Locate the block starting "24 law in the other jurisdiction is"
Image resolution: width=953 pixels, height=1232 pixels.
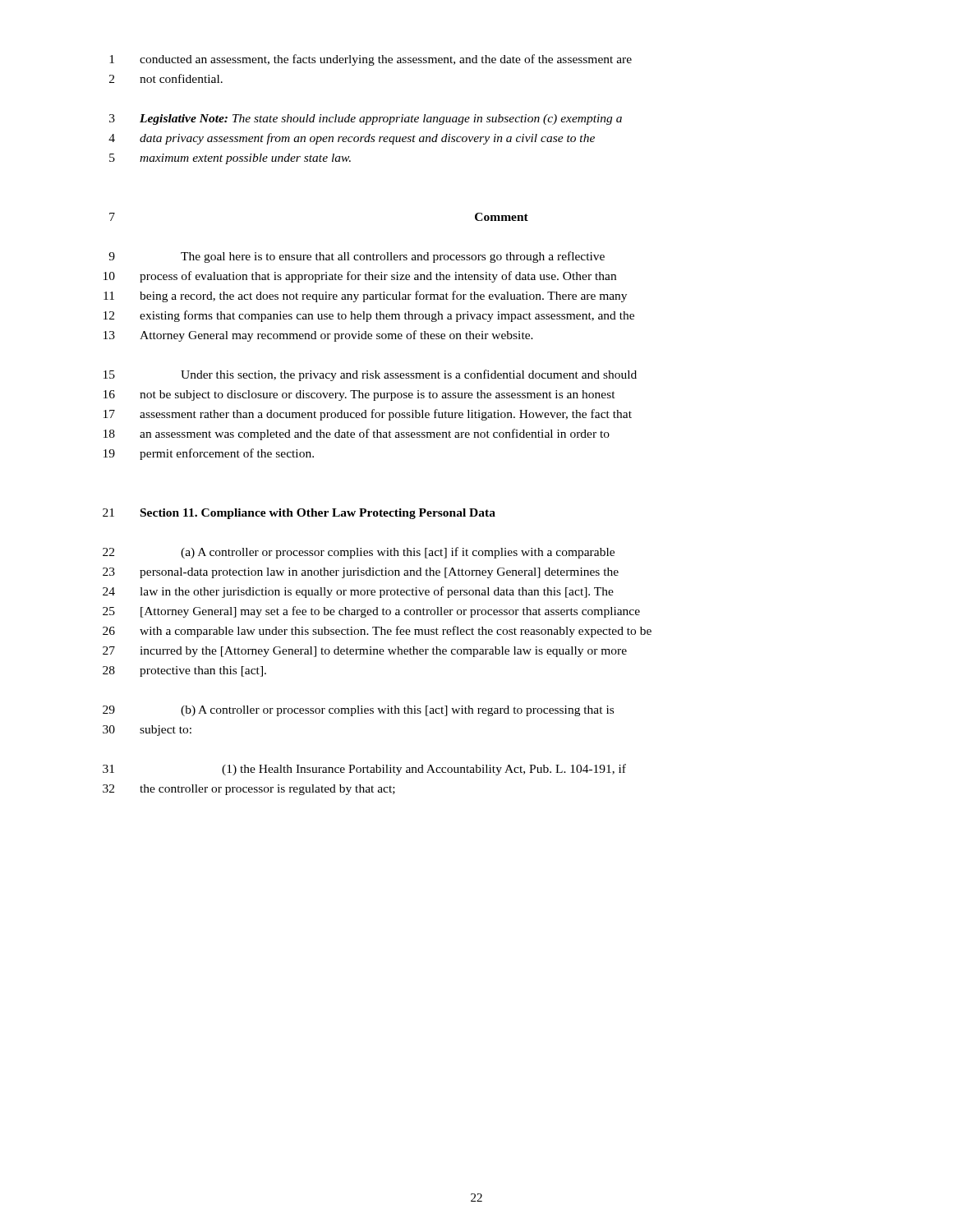coord(476,592)
